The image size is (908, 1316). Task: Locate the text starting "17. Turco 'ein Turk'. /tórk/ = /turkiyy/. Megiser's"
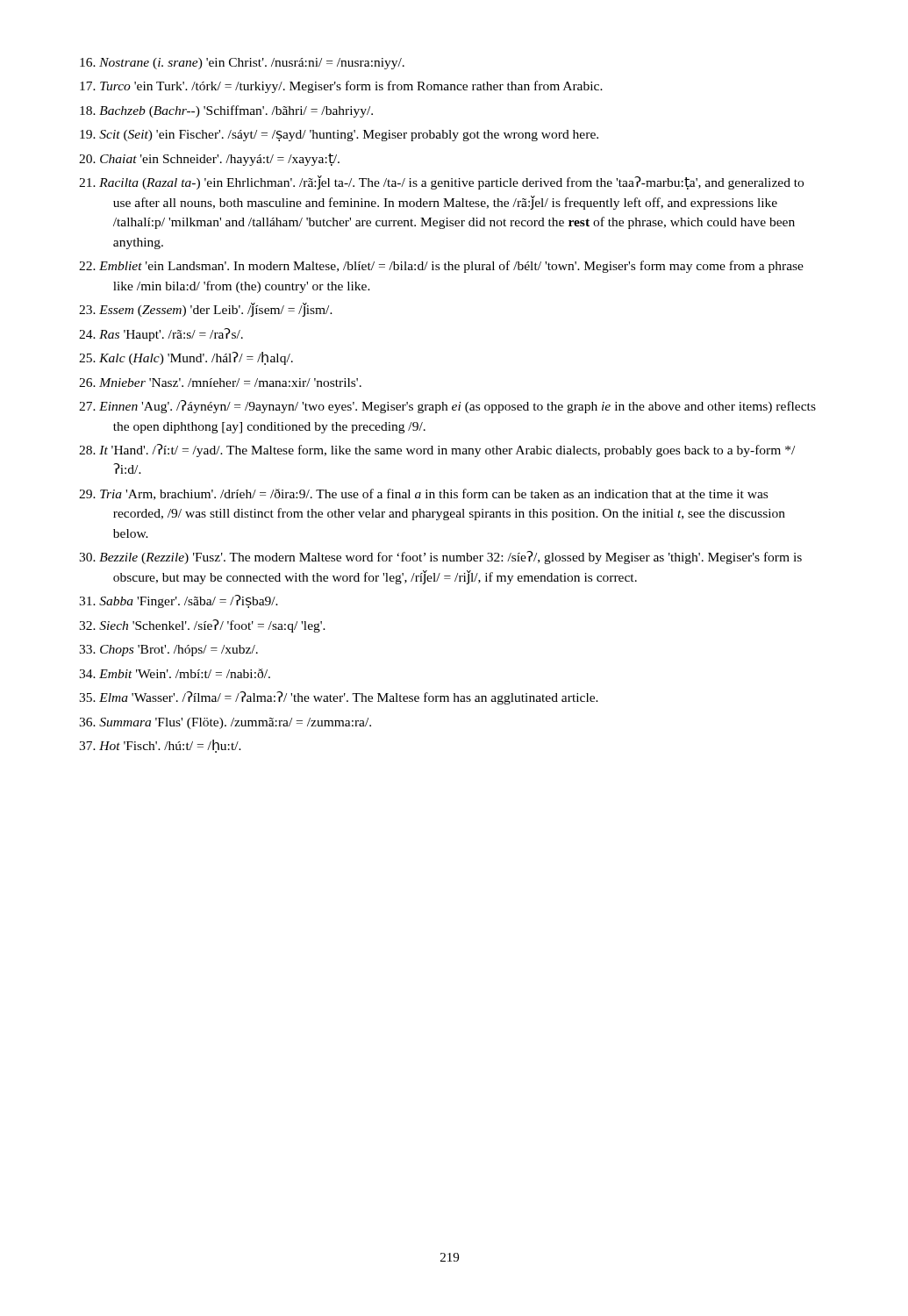pos(341,86)
